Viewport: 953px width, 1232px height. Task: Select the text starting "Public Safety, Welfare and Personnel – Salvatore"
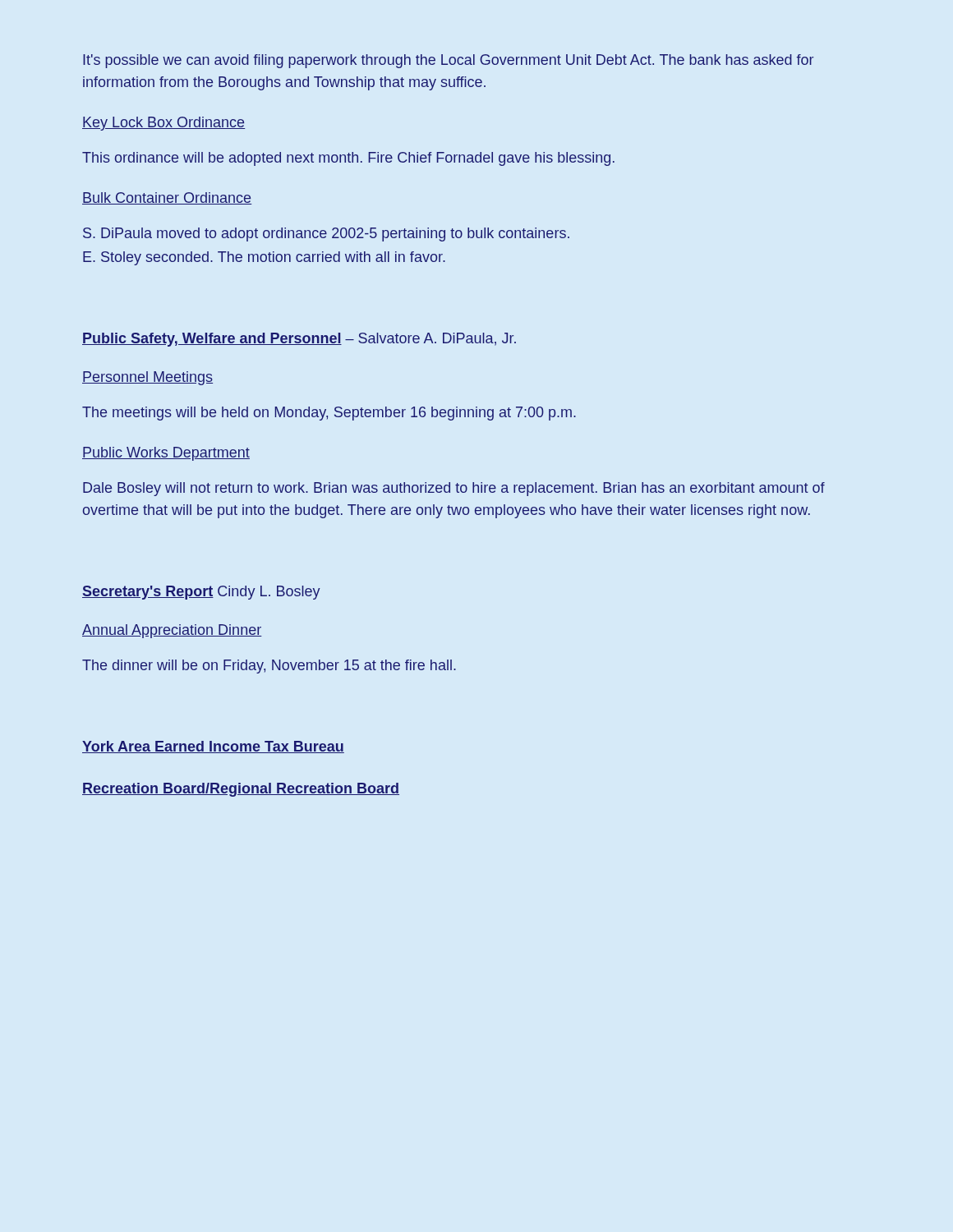(300, 338)
